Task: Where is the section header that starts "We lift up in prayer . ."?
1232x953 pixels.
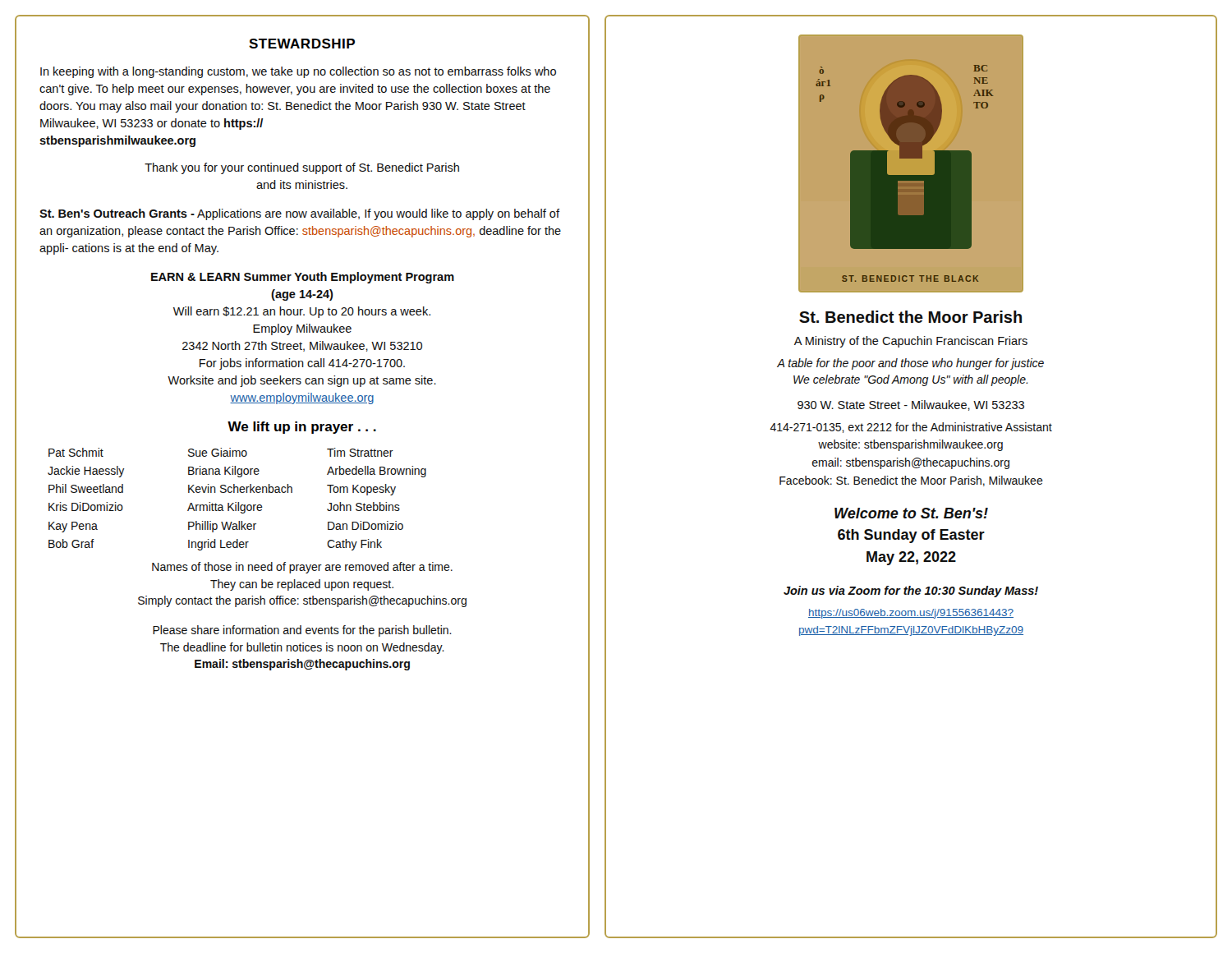Action: pos(302,427)
